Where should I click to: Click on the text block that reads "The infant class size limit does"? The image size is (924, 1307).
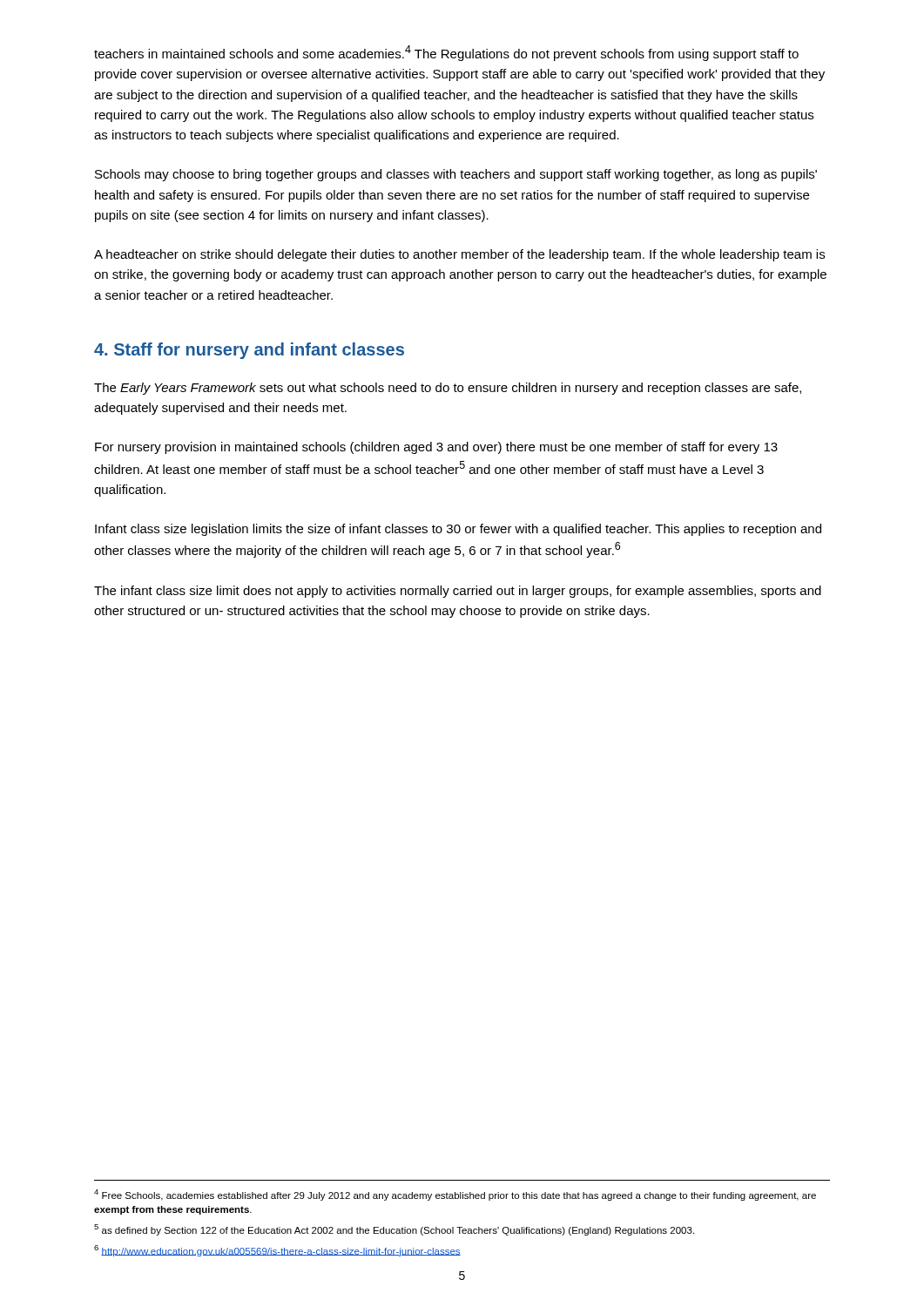coord(458,600)
